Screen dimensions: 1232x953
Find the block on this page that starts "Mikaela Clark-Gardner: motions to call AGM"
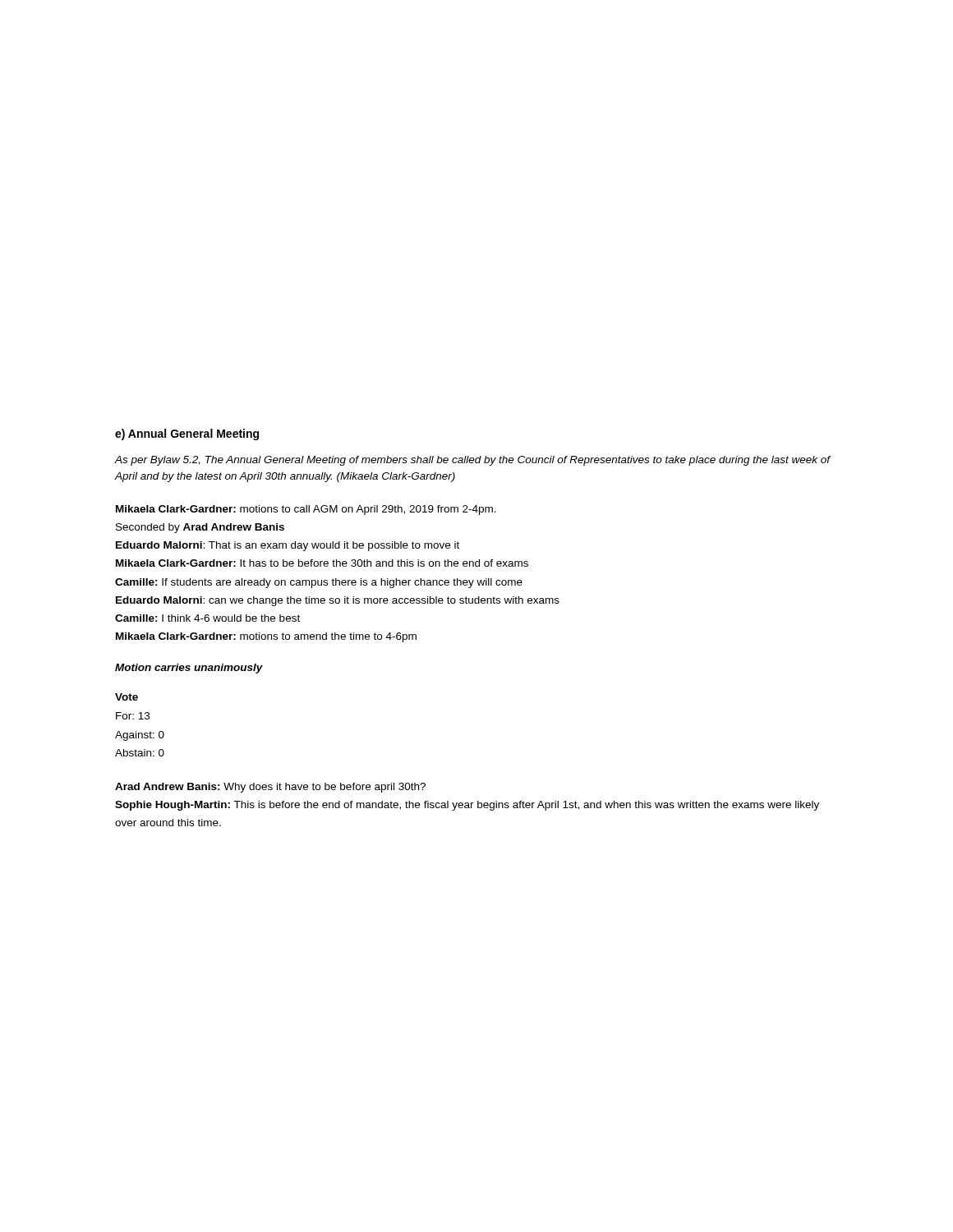pos(337,572)
